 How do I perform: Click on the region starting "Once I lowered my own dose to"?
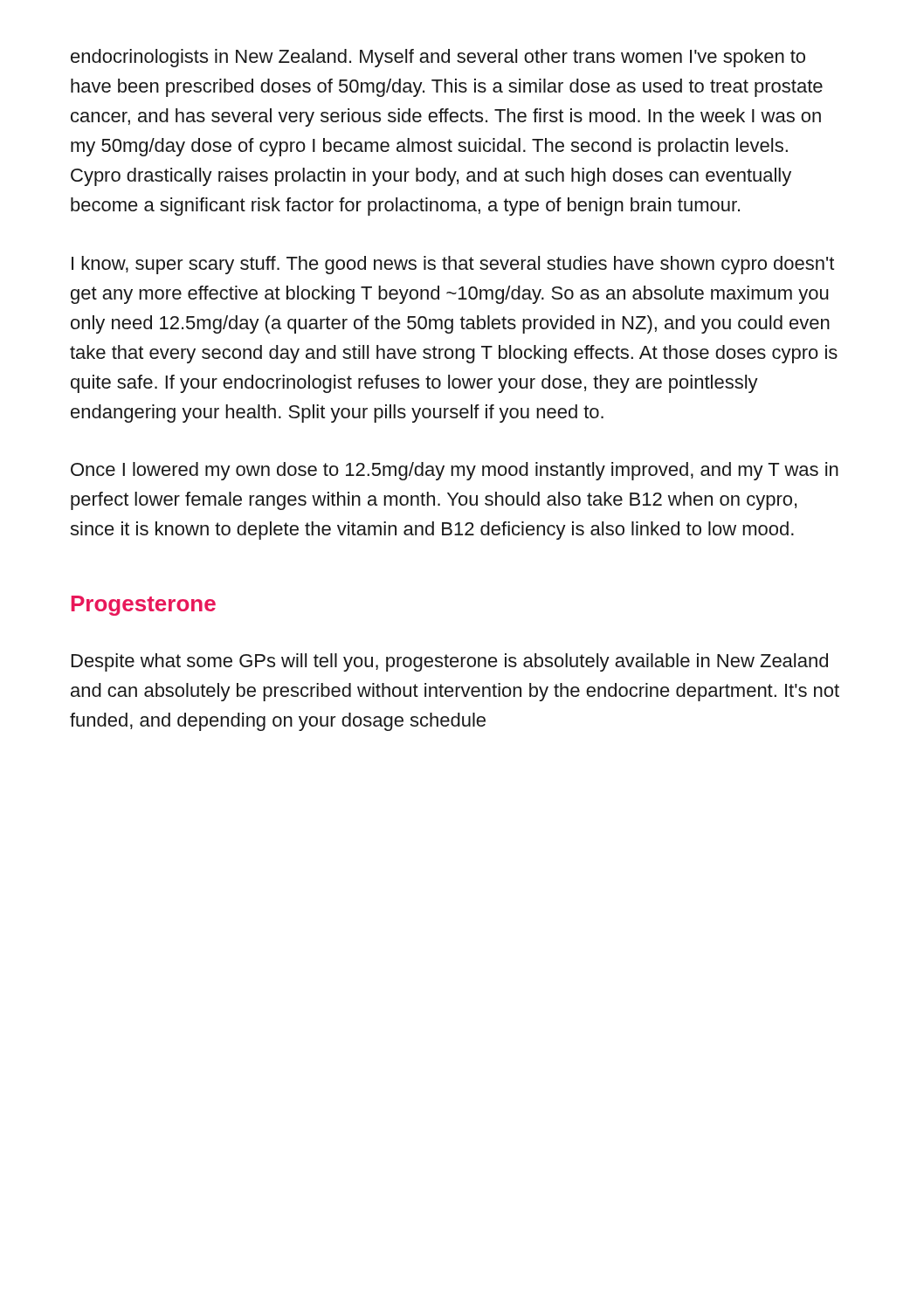click(455, 499)
